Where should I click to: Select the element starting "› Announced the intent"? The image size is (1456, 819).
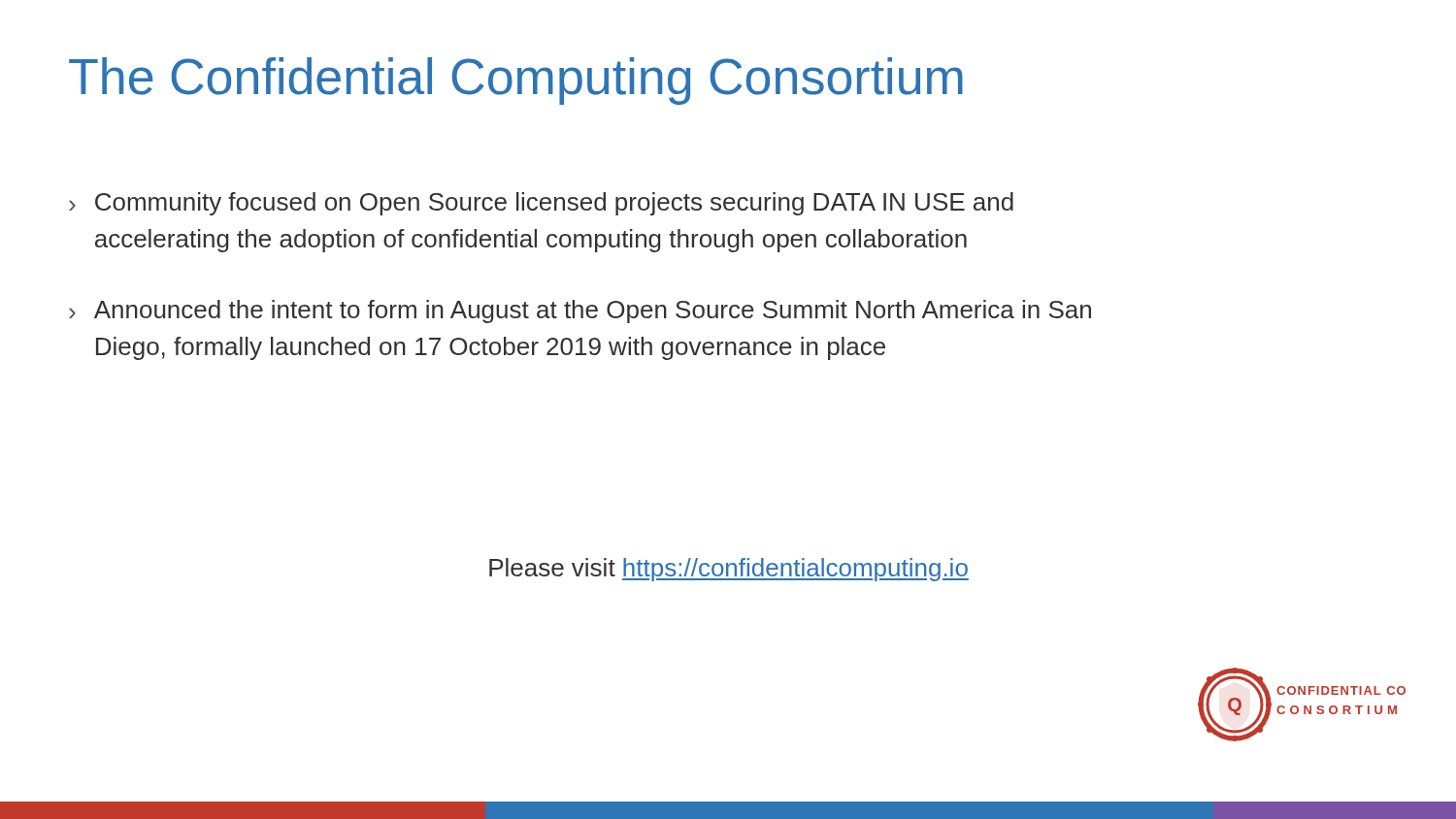pos(580,329)
